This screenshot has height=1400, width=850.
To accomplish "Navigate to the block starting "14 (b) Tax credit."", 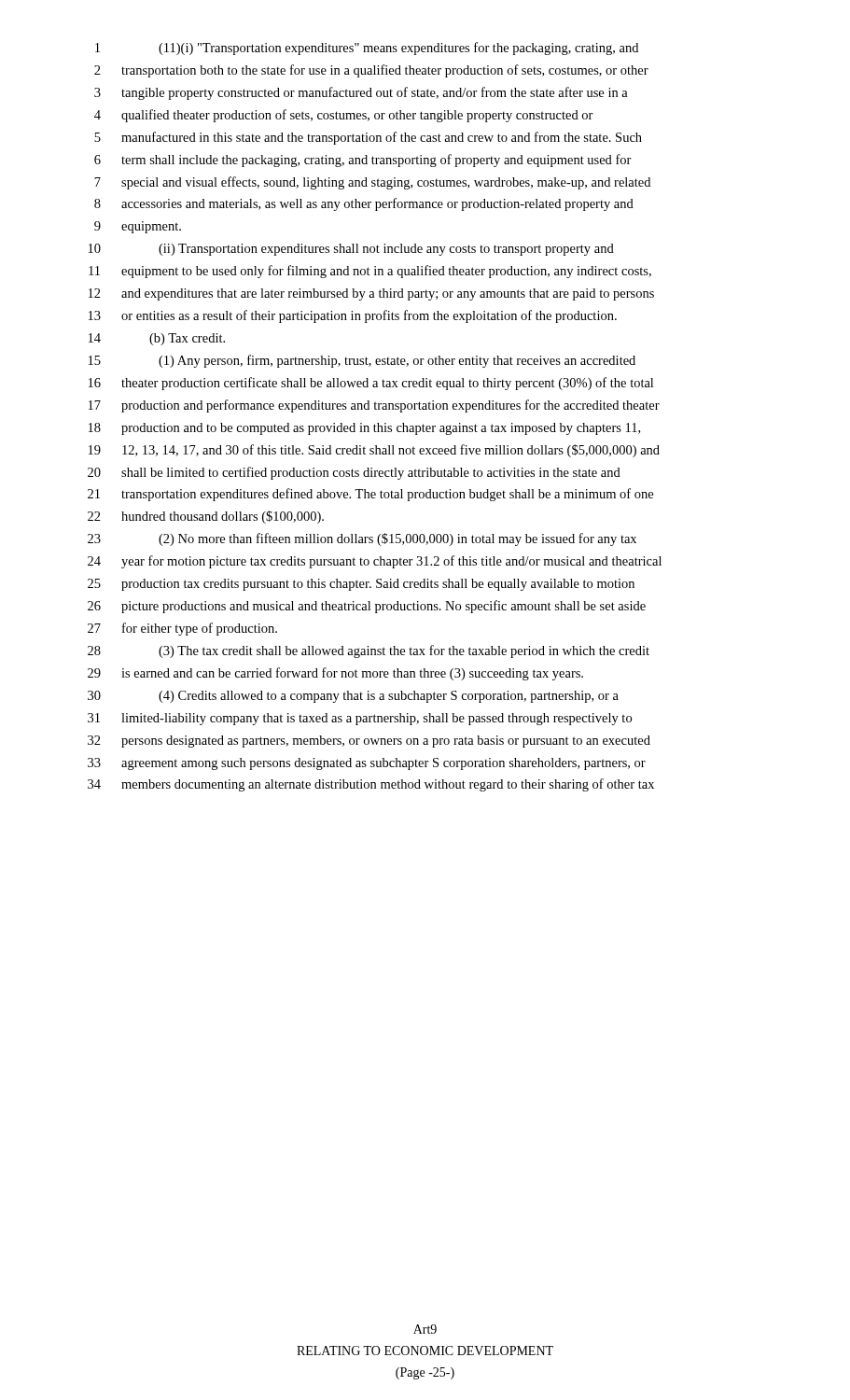I will (157, 339).
